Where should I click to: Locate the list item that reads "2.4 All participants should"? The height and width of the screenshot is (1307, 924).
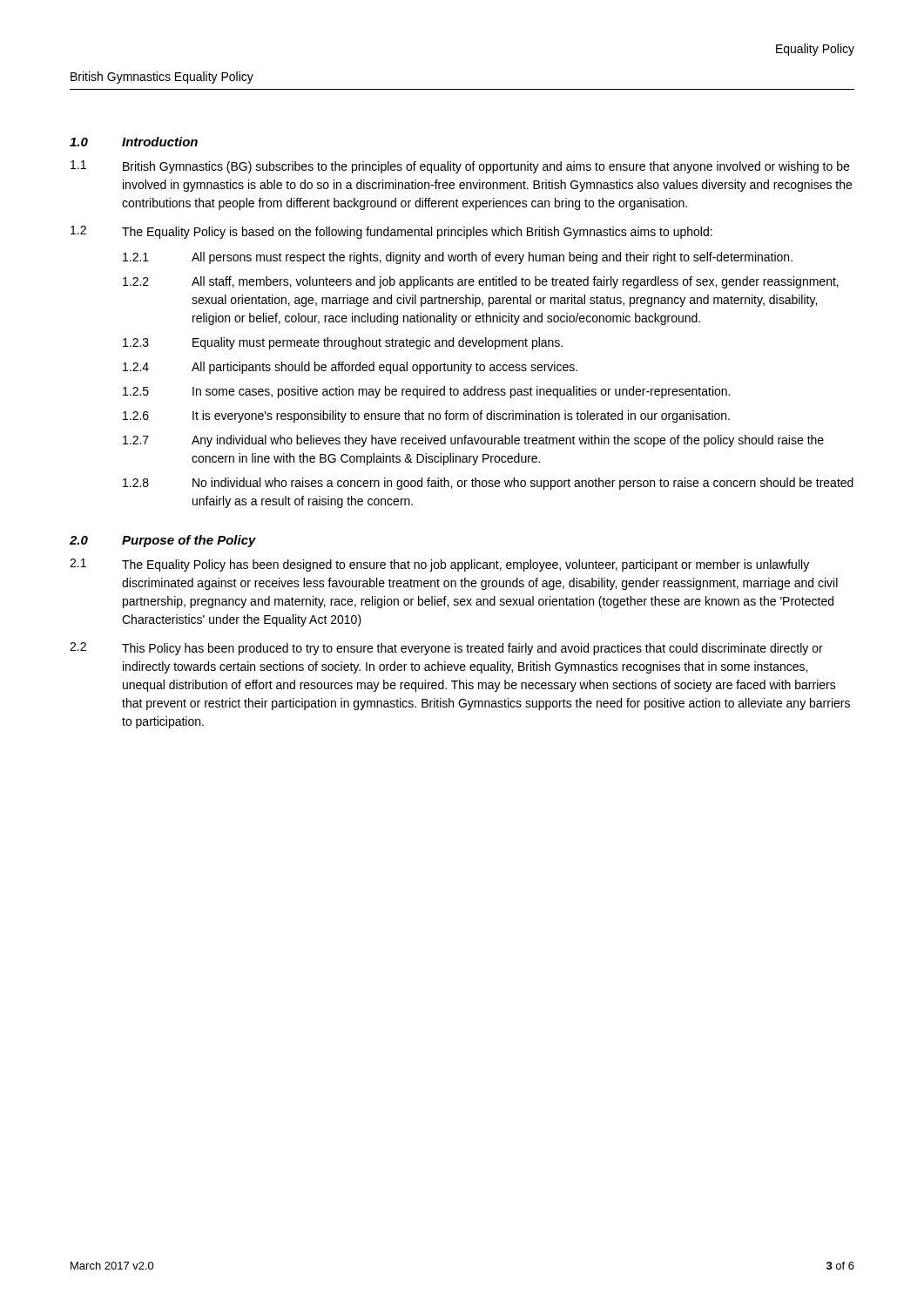coord(488,367)
